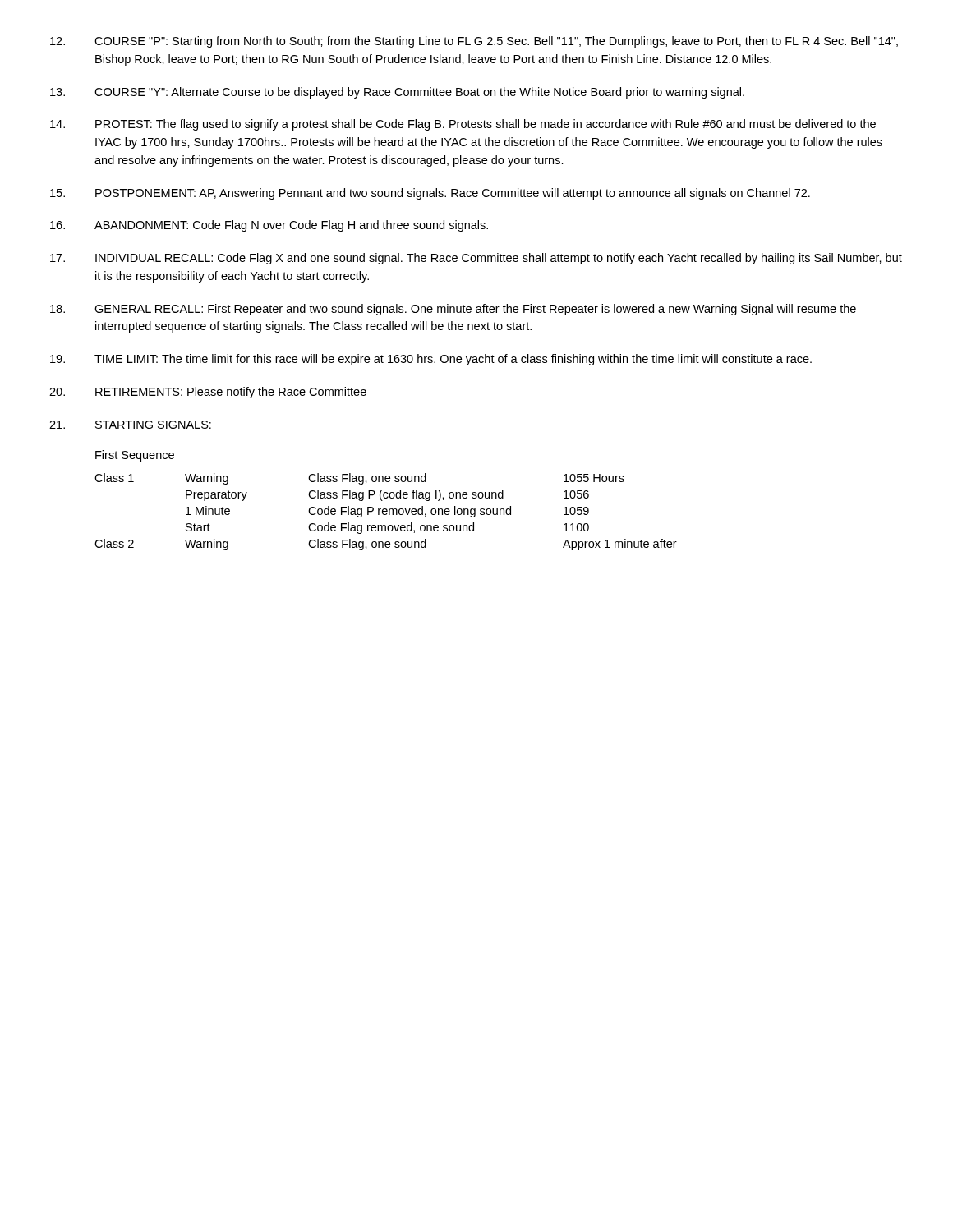
Task: Point to the region starting "16. ABANDONMENT: Code Flag N"
Action: (476, 226)
